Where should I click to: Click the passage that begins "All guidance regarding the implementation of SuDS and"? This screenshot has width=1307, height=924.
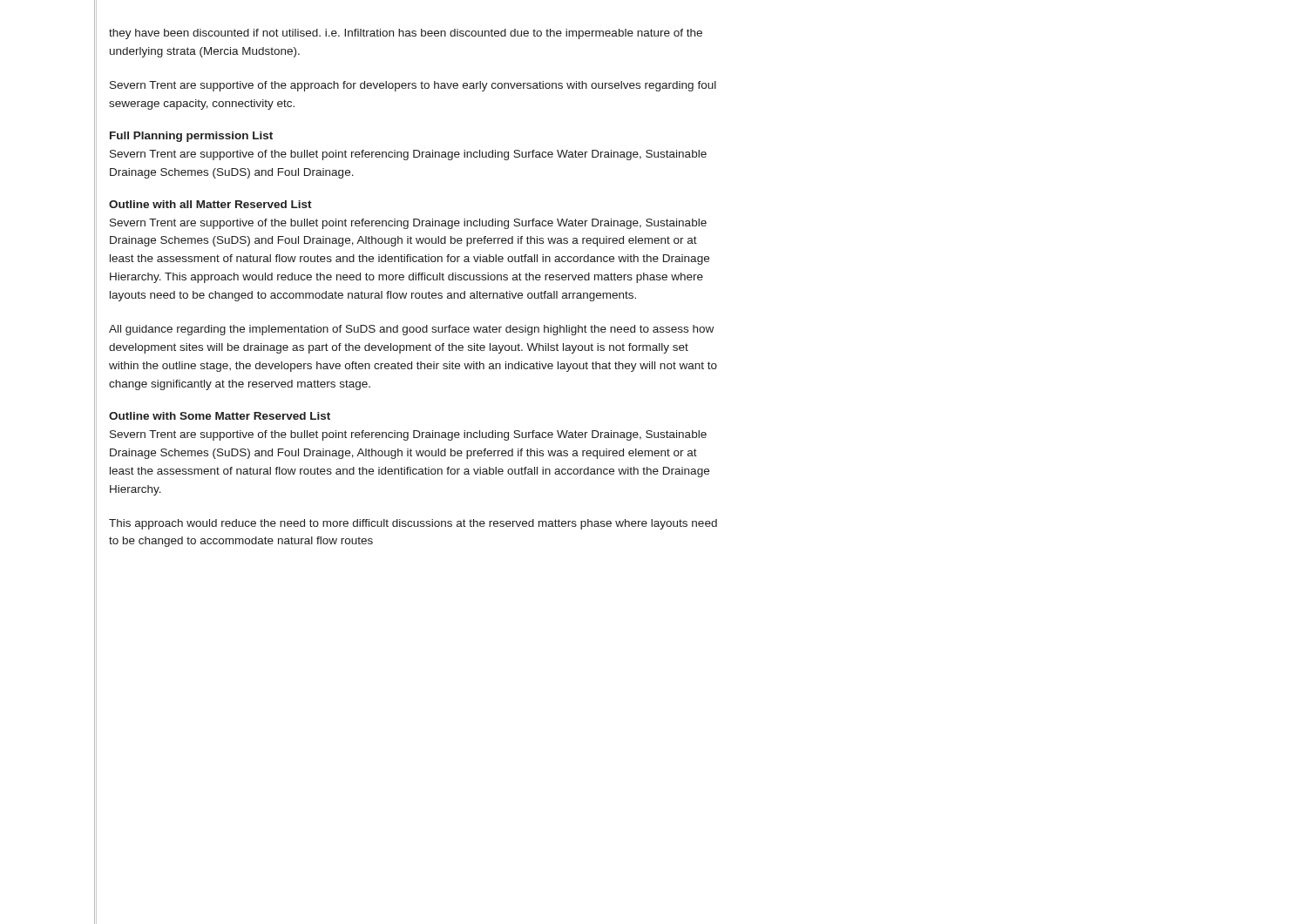413,356
